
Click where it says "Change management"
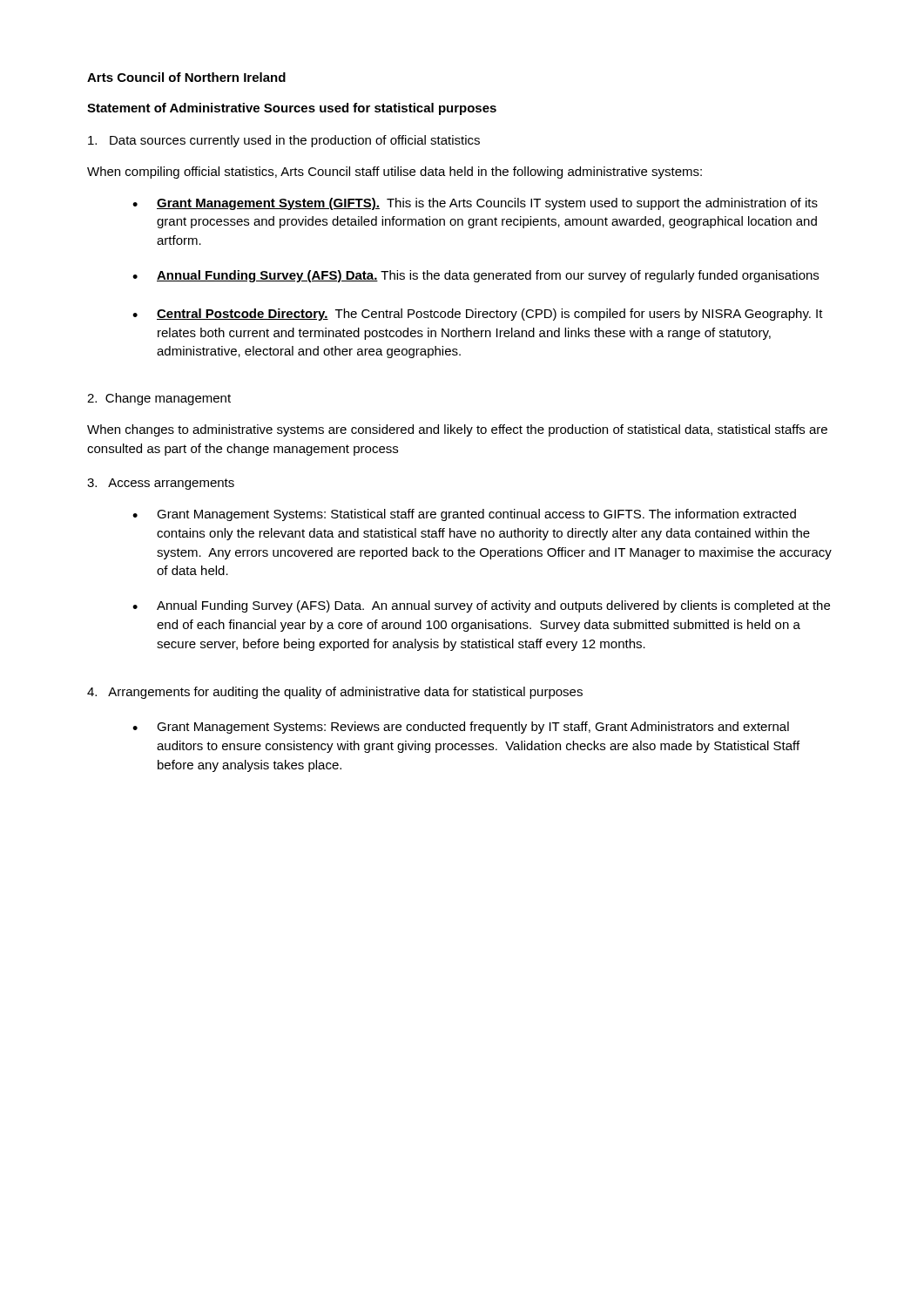click(159, 398)
